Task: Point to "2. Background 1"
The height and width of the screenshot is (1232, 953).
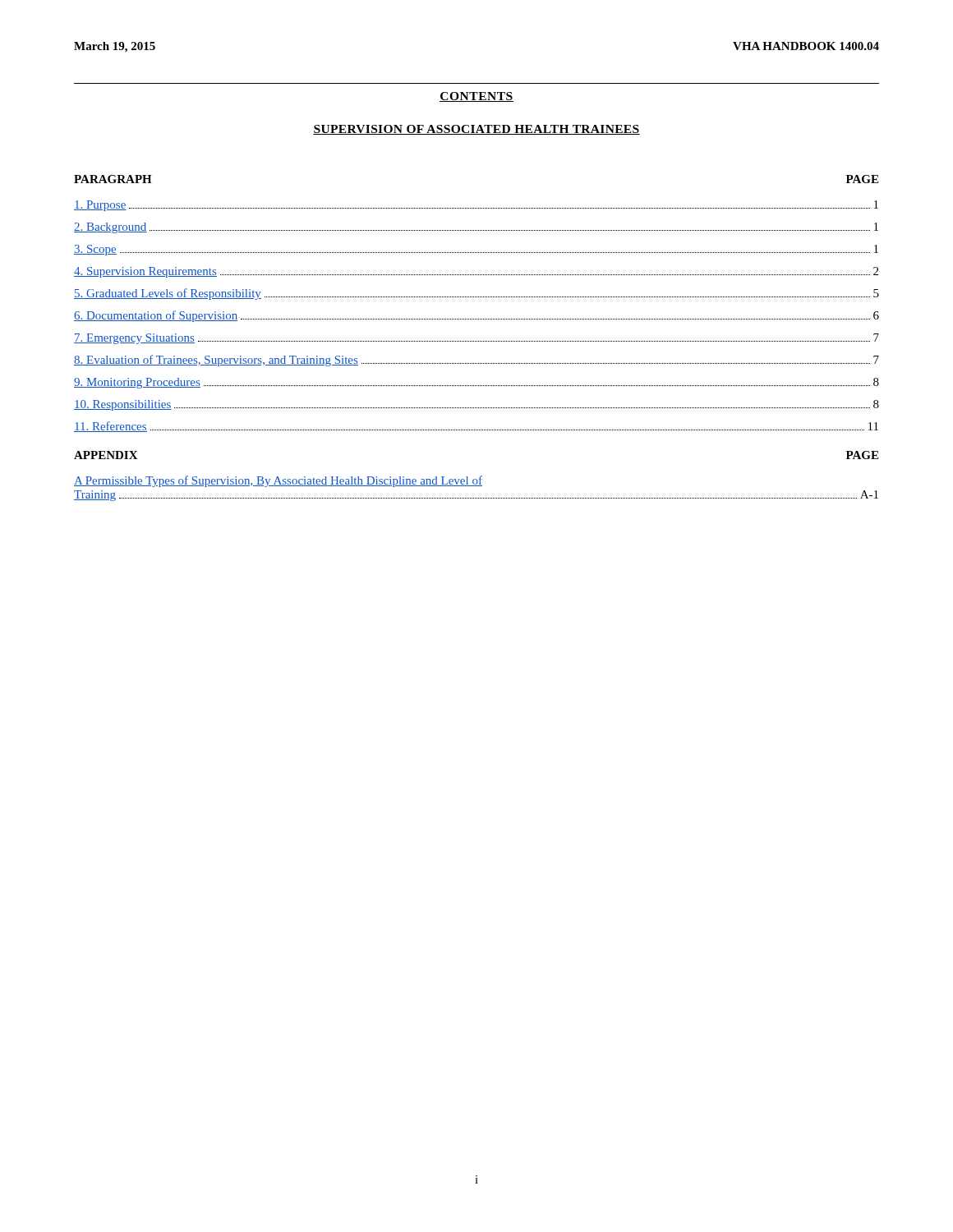Action: 476,227
